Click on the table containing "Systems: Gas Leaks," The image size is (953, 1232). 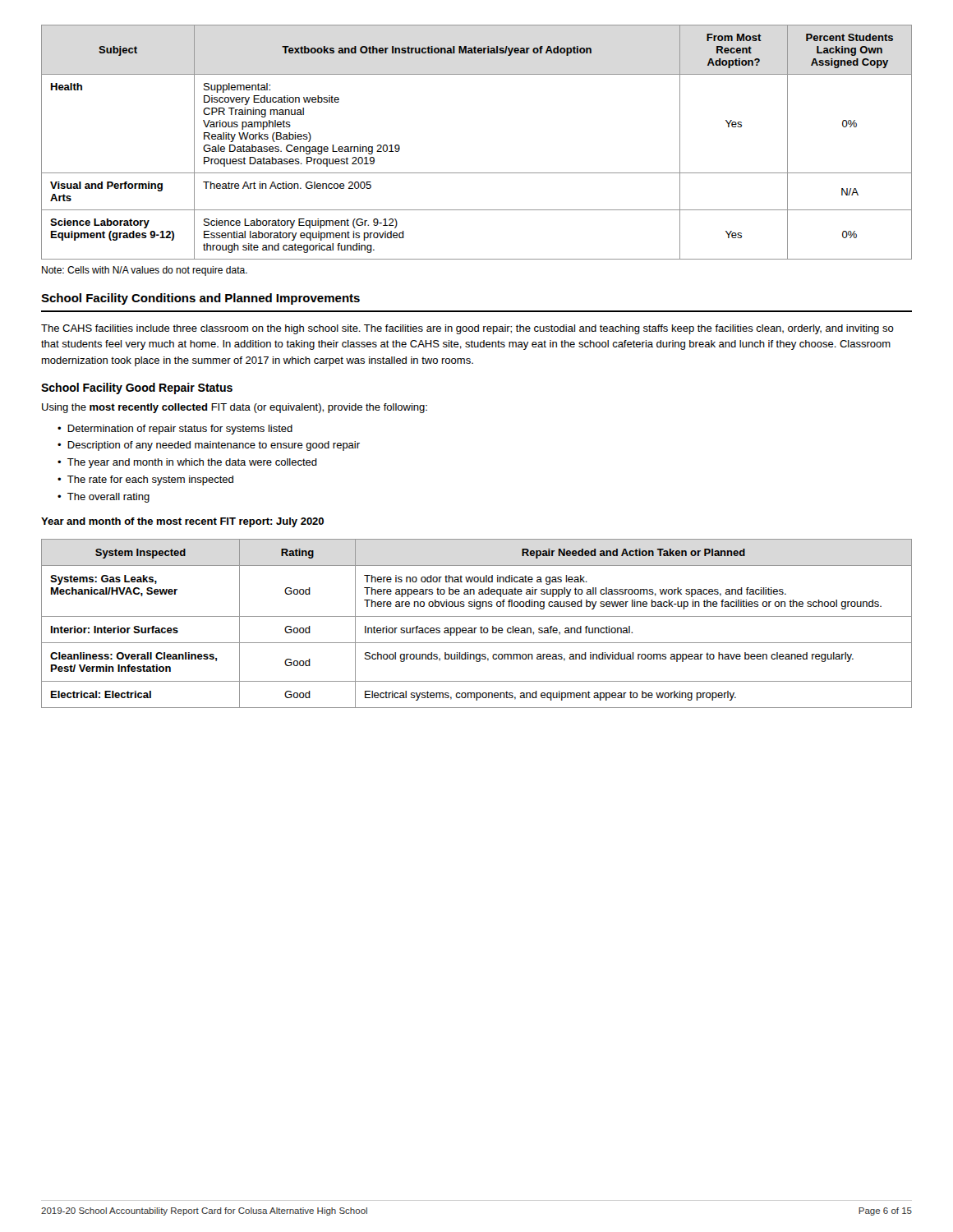pyautogui.click(x=476, y=624)
